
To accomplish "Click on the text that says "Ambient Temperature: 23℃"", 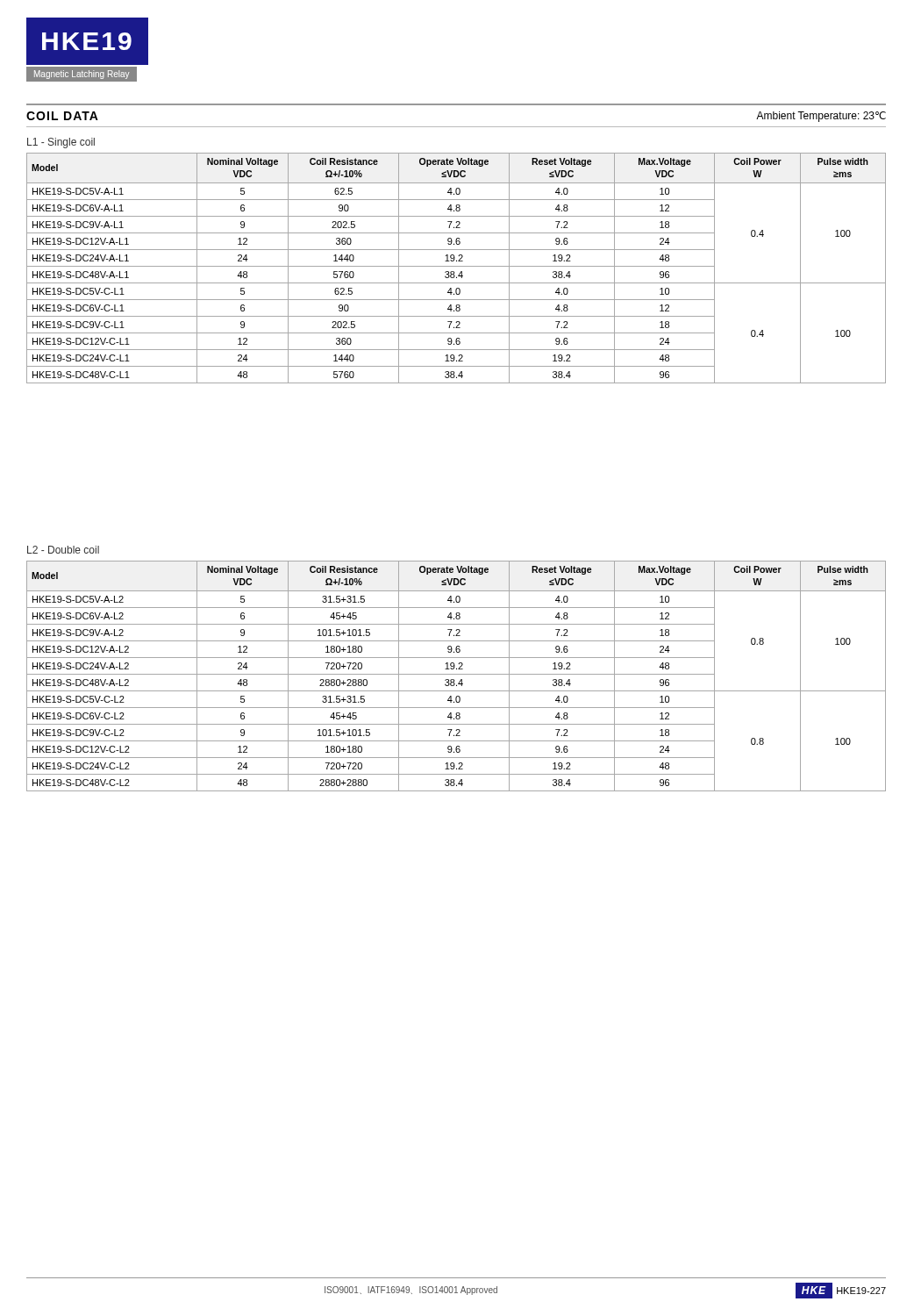I will [821, 116].
